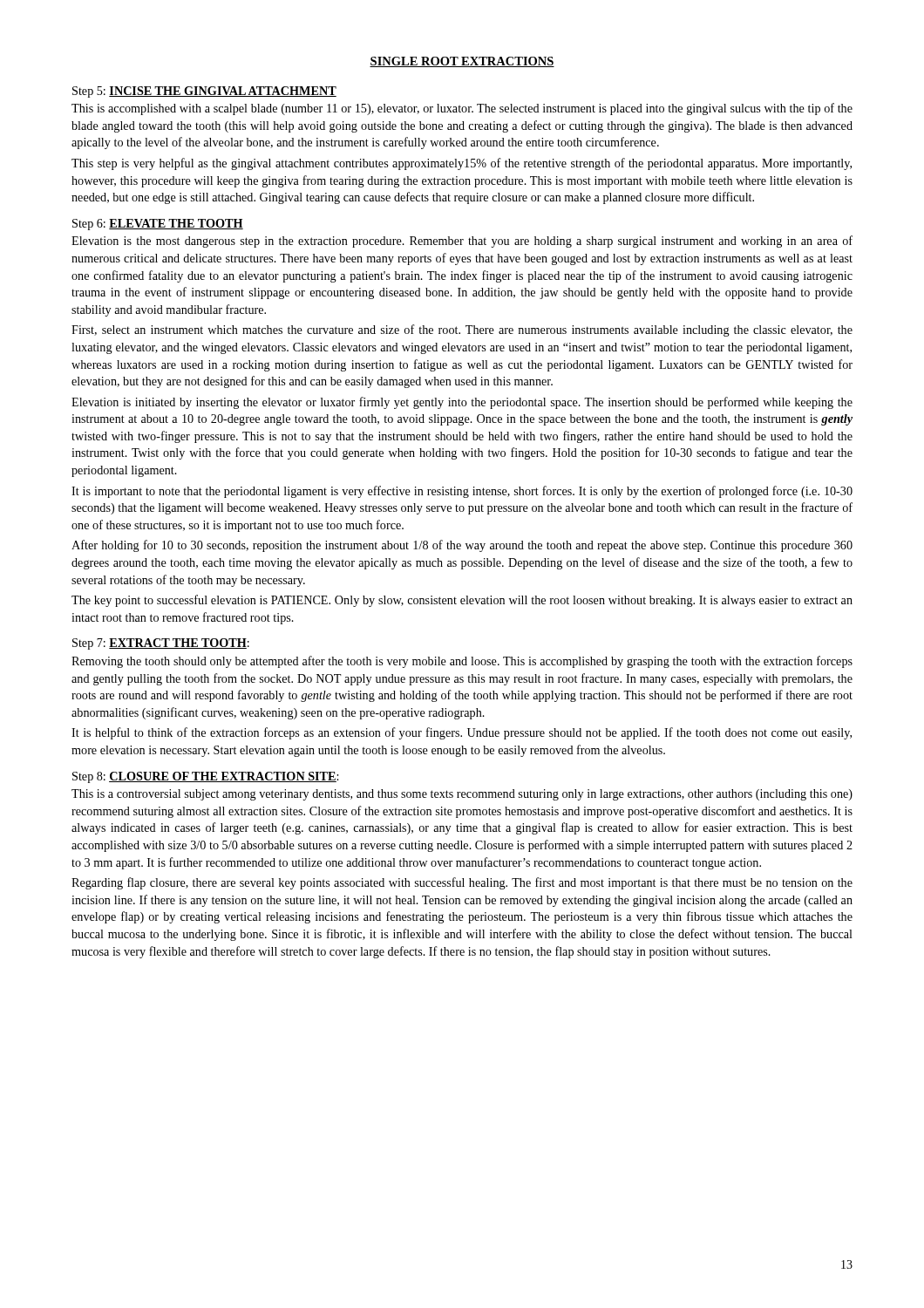Locate the section header containing "Step 7: EXTRACT THE"
Image resolution: width=924 pixels, height=1308 pixels.
161,643
